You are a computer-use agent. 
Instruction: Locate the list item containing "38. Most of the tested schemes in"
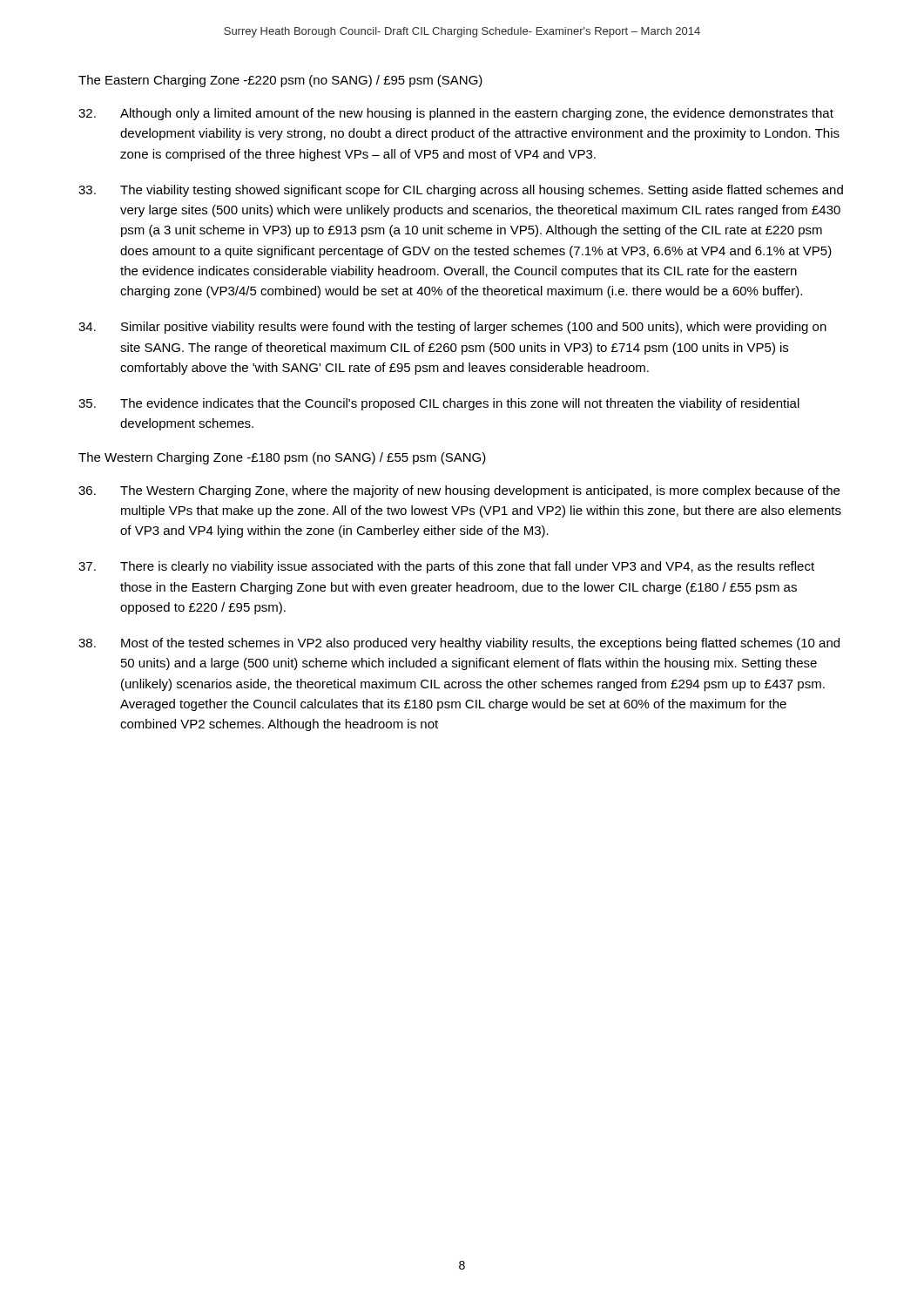462,683
